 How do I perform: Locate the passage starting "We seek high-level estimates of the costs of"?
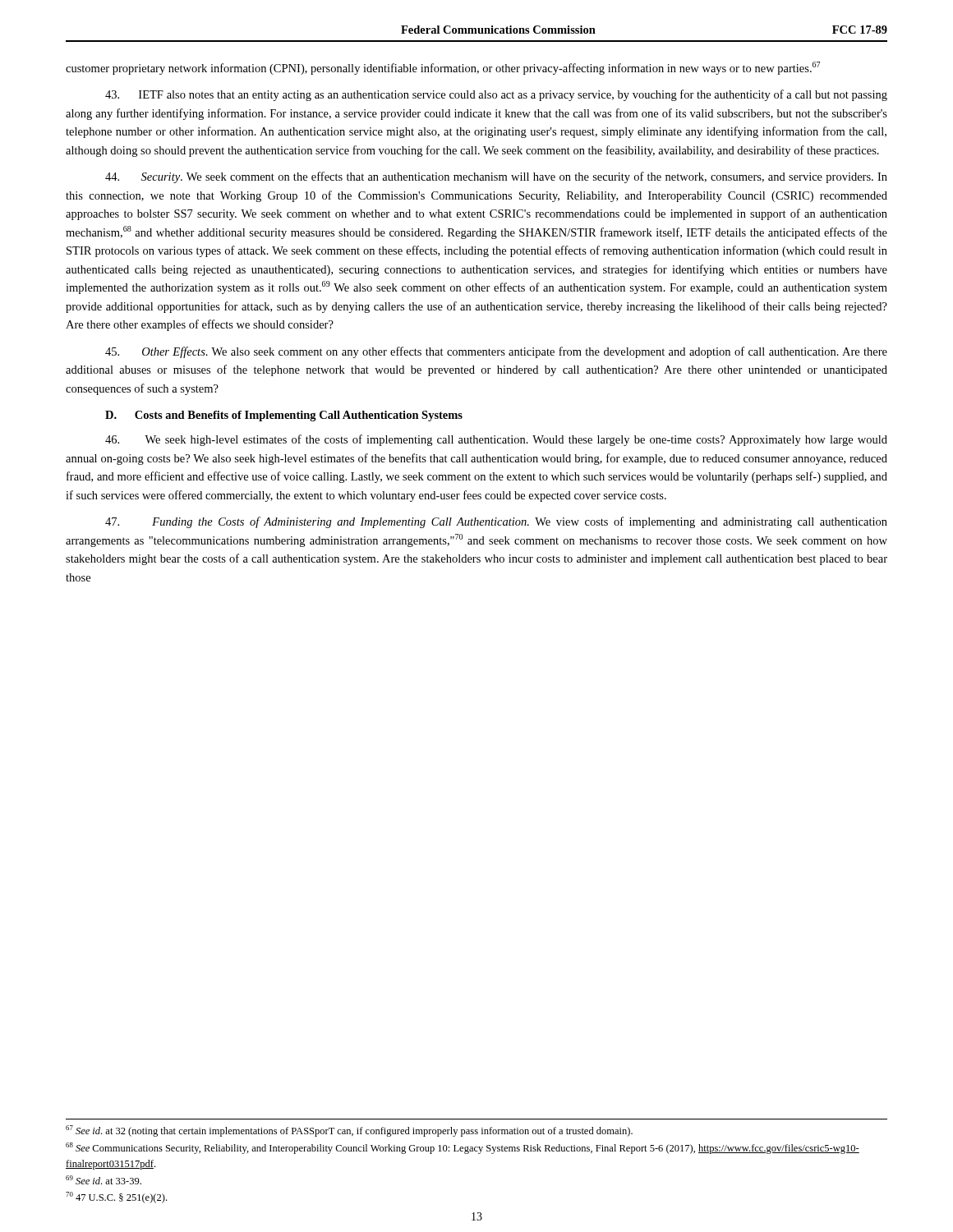(x=476, y=468)
